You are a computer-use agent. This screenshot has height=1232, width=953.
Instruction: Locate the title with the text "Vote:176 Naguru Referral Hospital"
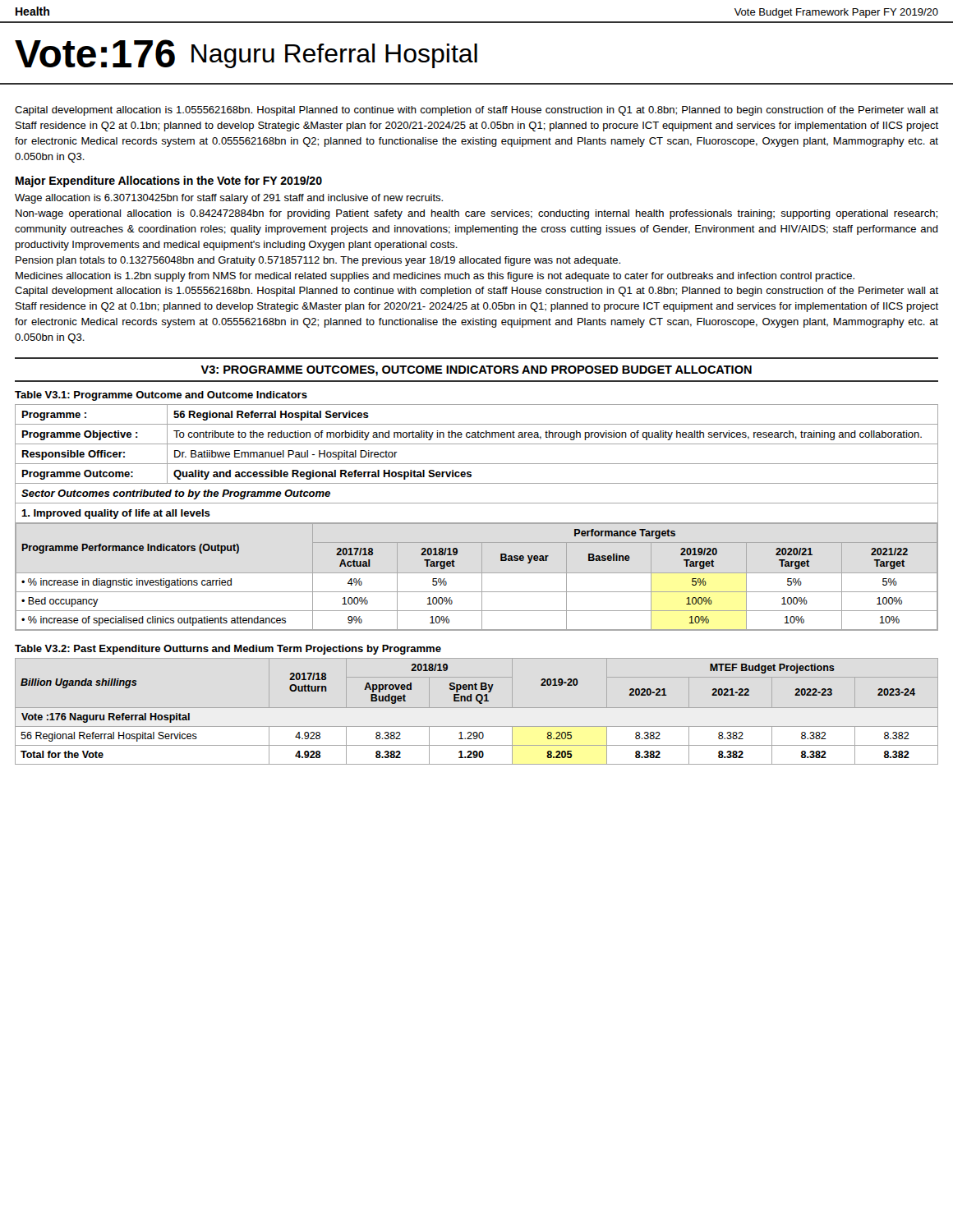click(x=247, y=54)
